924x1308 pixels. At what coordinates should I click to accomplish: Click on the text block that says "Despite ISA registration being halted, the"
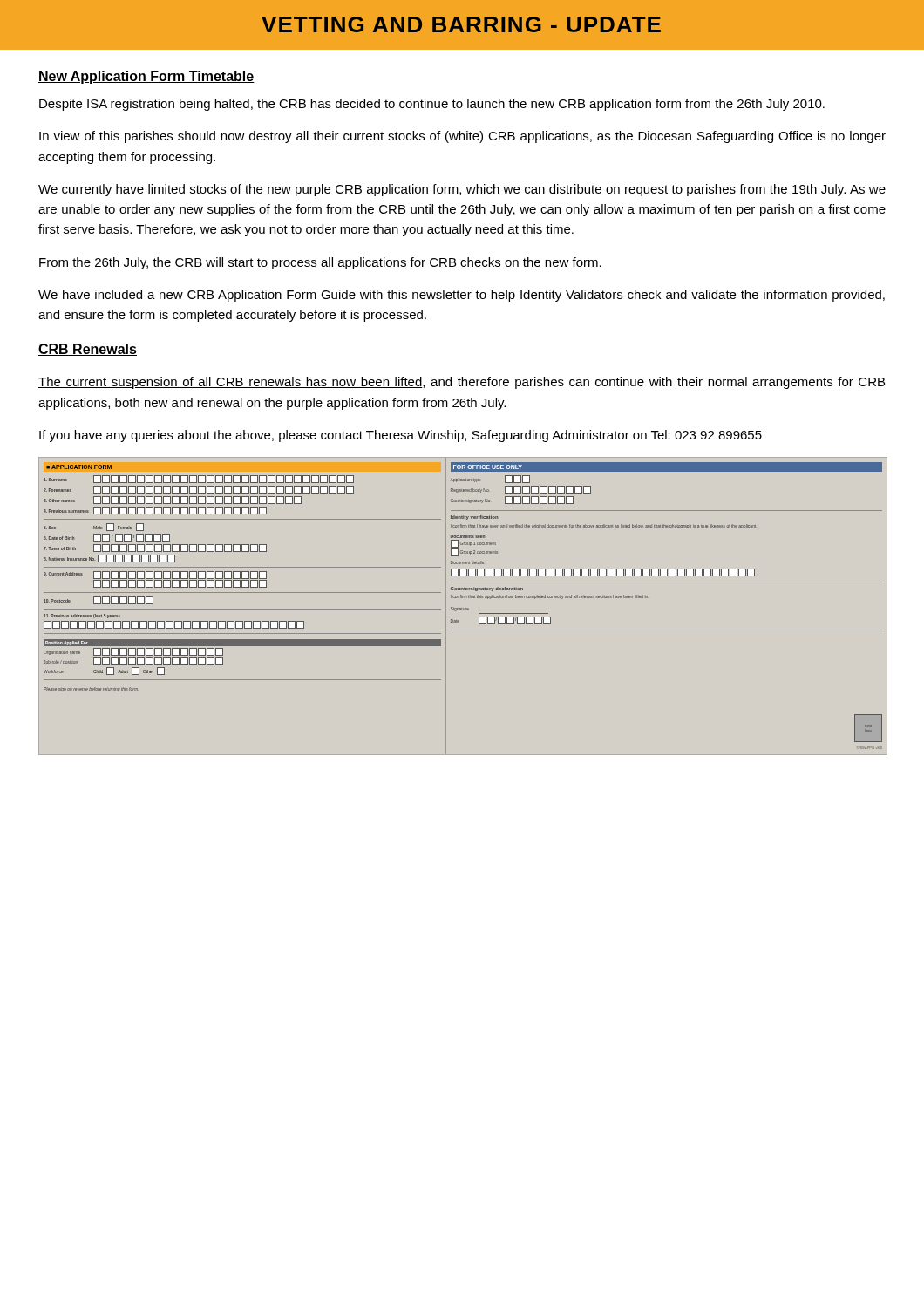pos(432,103)
